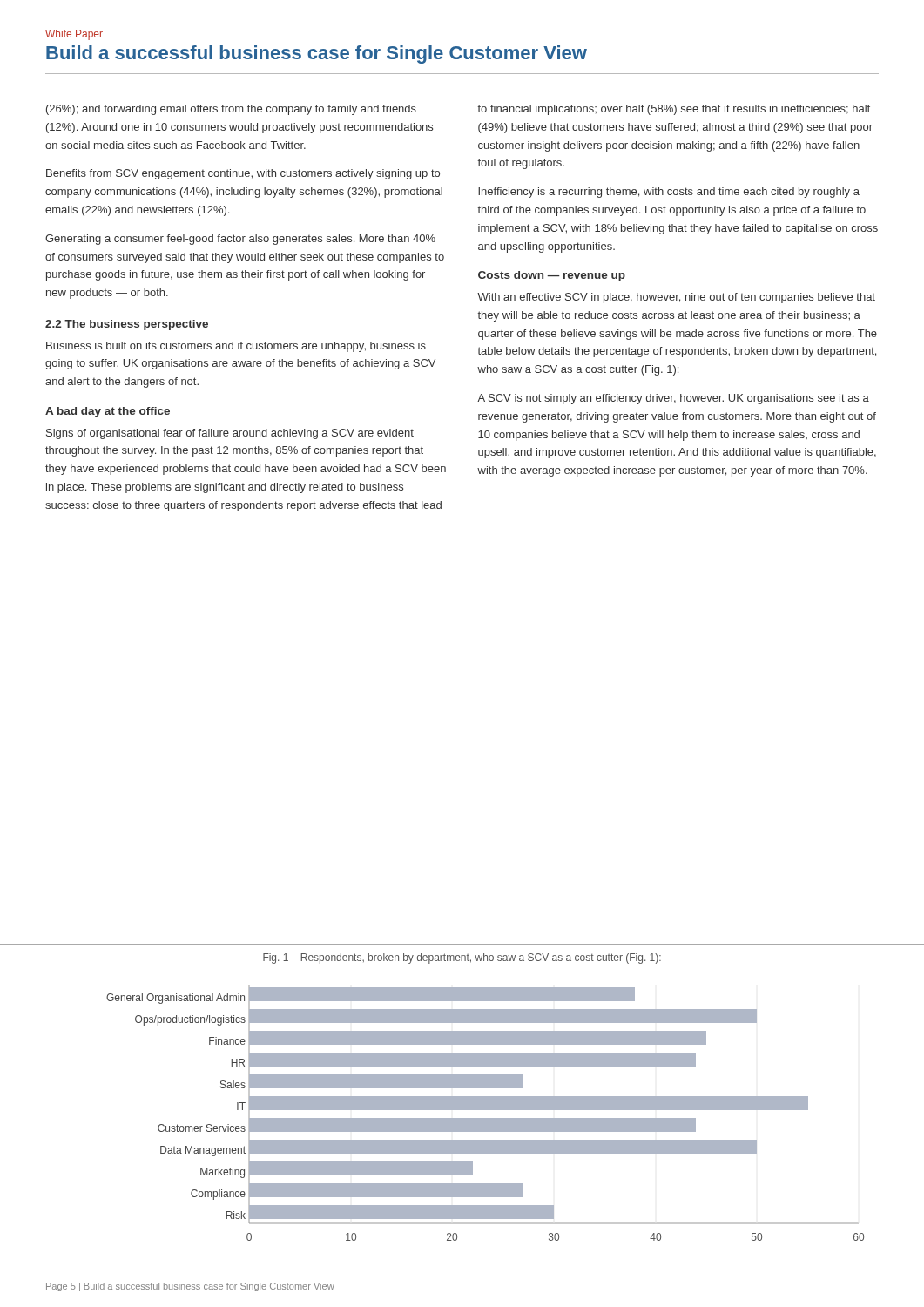Click on the element starting "Fig. 1 – Respondents,"

[x=462, y=958]
